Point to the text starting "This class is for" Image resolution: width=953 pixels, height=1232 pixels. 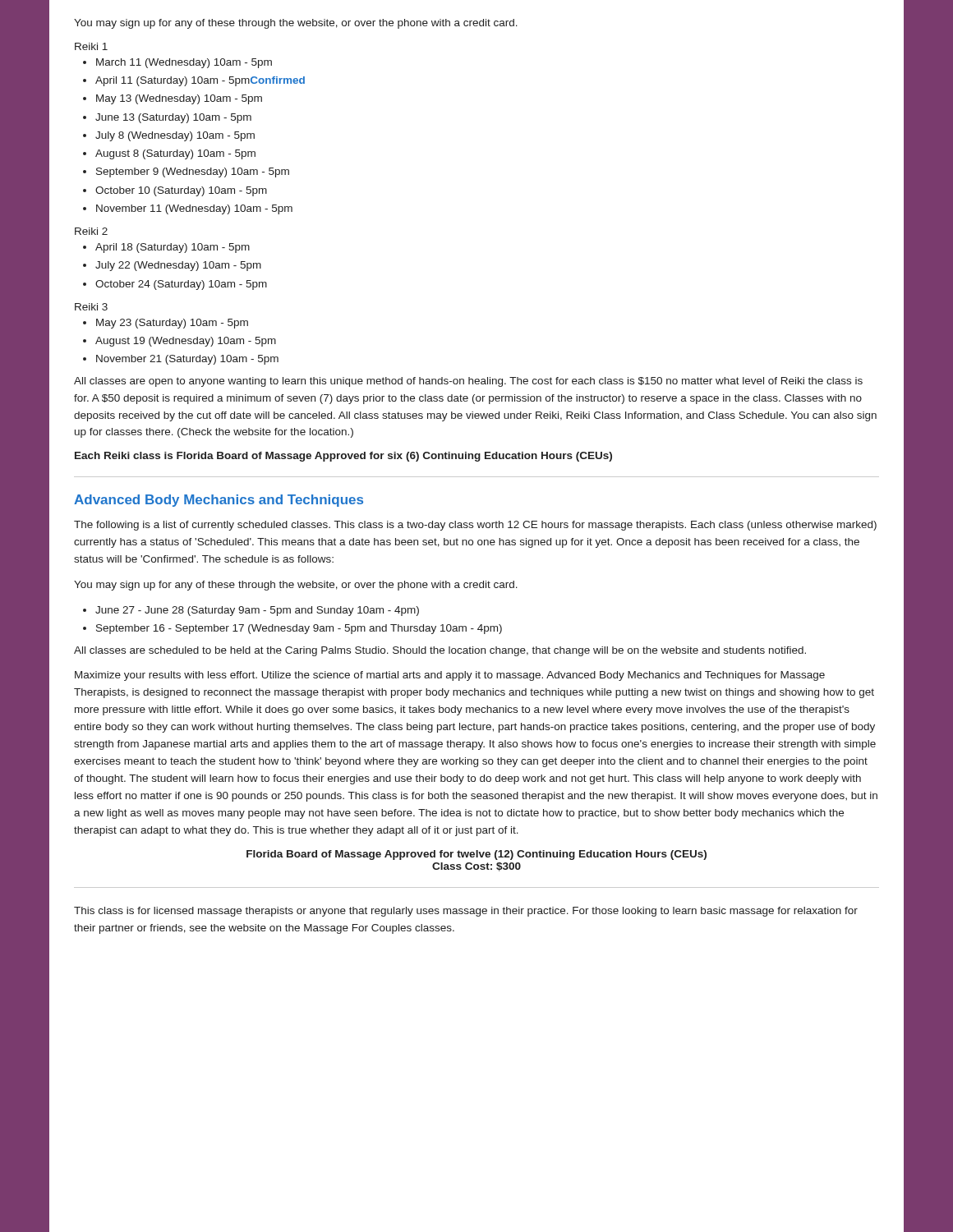click(466, 919)
